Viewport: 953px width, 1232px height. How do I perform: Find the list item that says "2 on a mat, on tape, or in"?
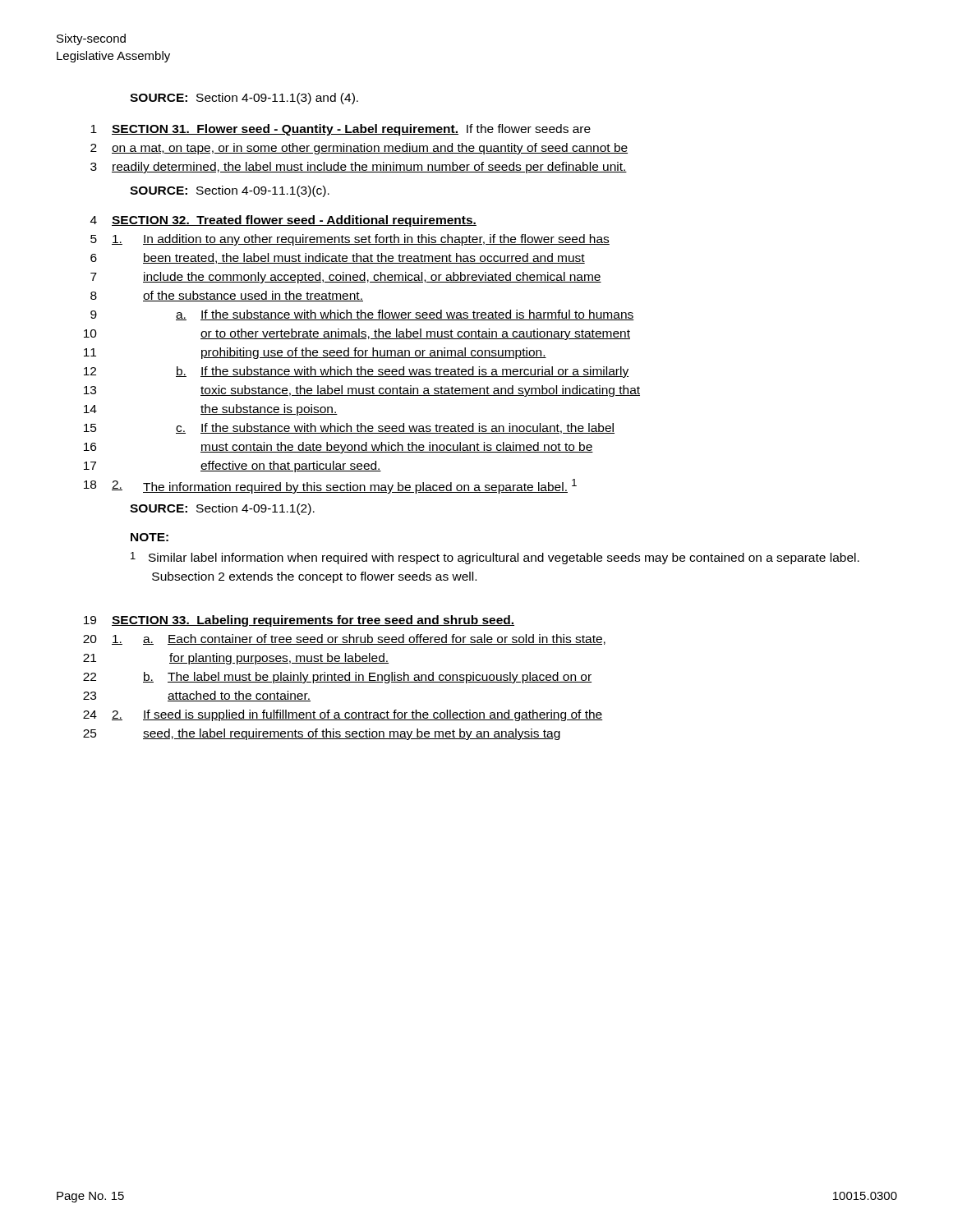point(476,148)
